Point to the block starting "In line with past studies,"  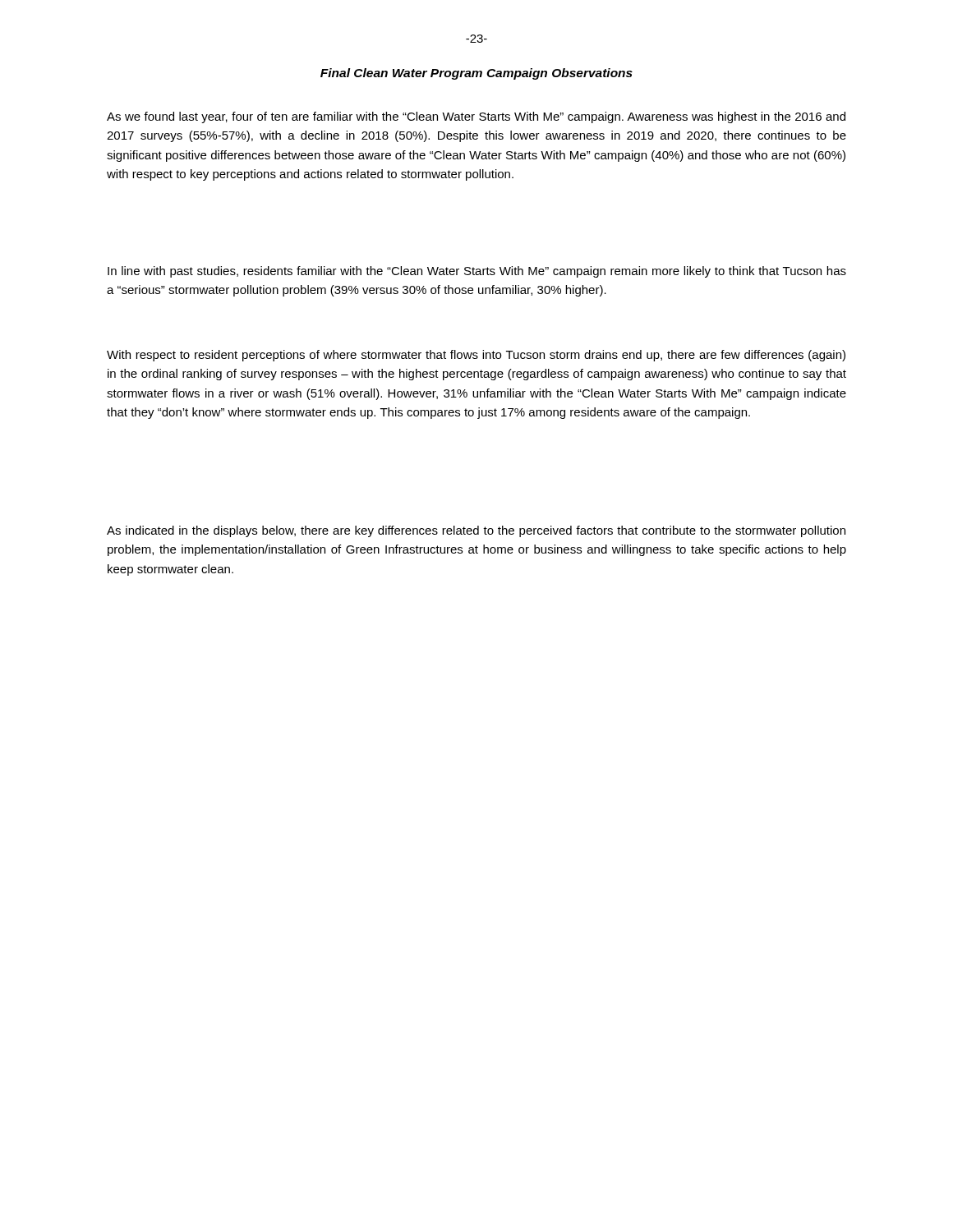pyautogui.click(x=476, y=280)
